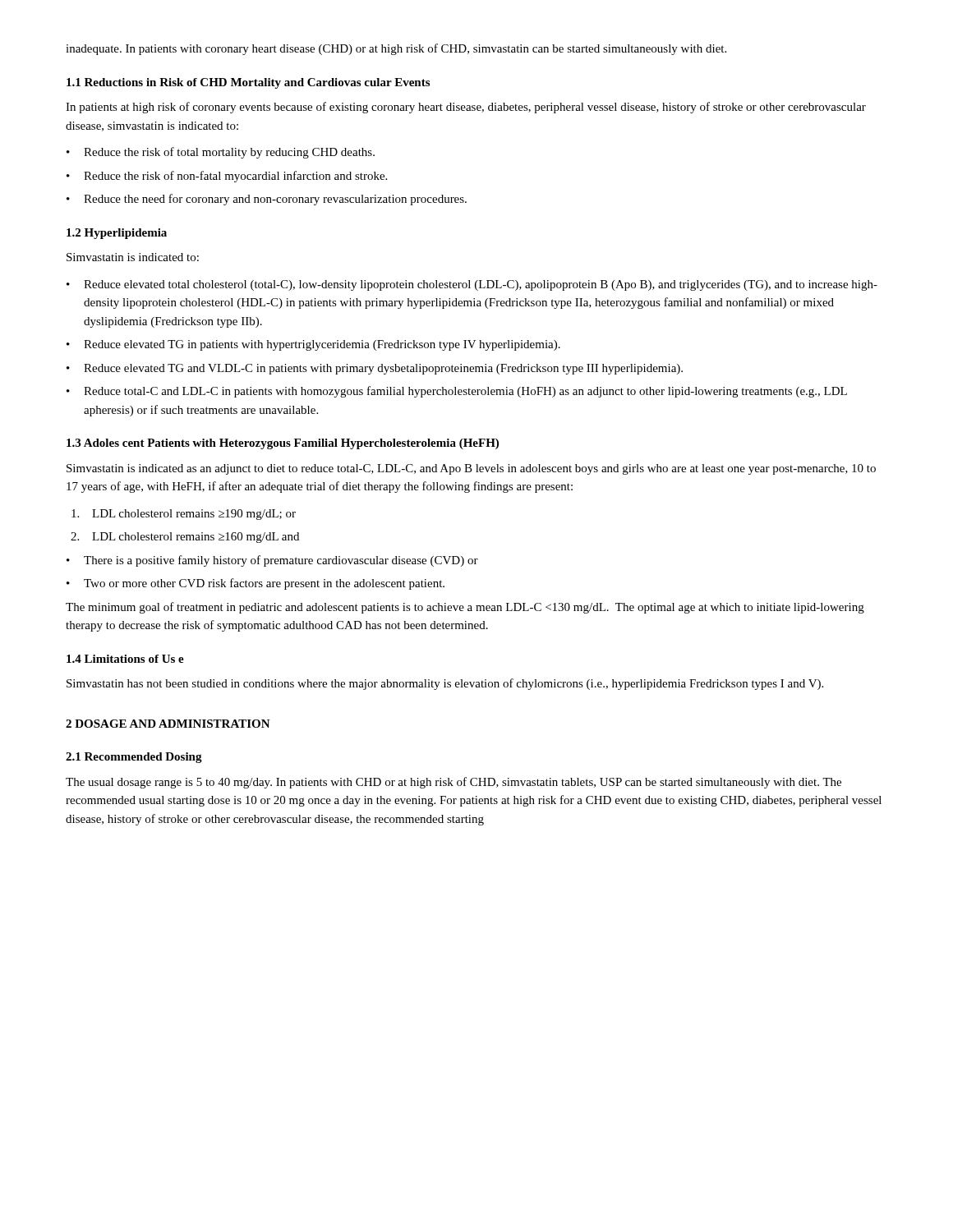Find the section header containing "1.3 Adoles cent Patients with Heterozygous"
The width and height of the screenshot is (953, 1232).
coord(283,443)
